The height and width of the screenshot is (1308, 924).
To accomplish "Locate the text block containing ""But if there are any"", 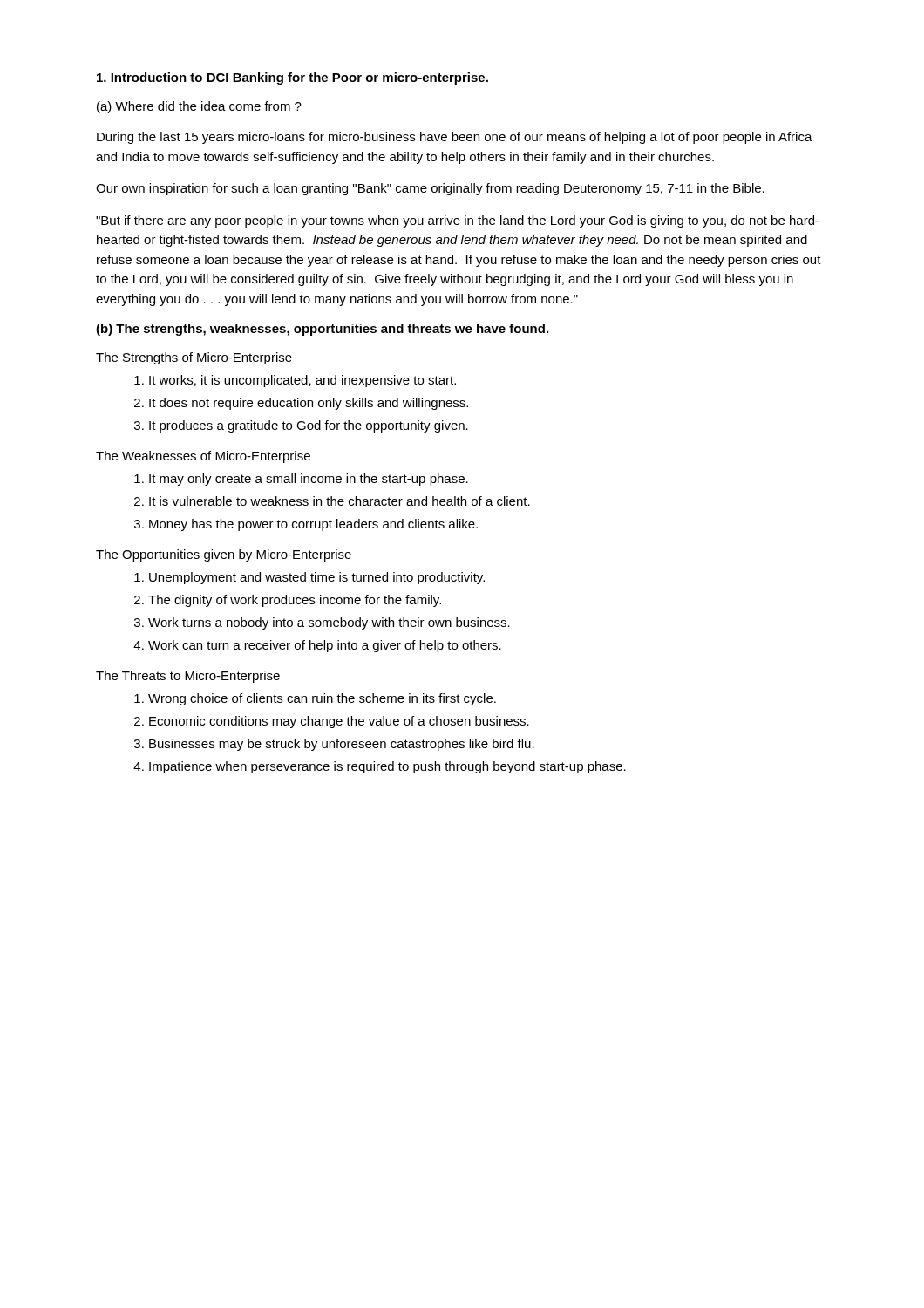I will pos(458,259).
